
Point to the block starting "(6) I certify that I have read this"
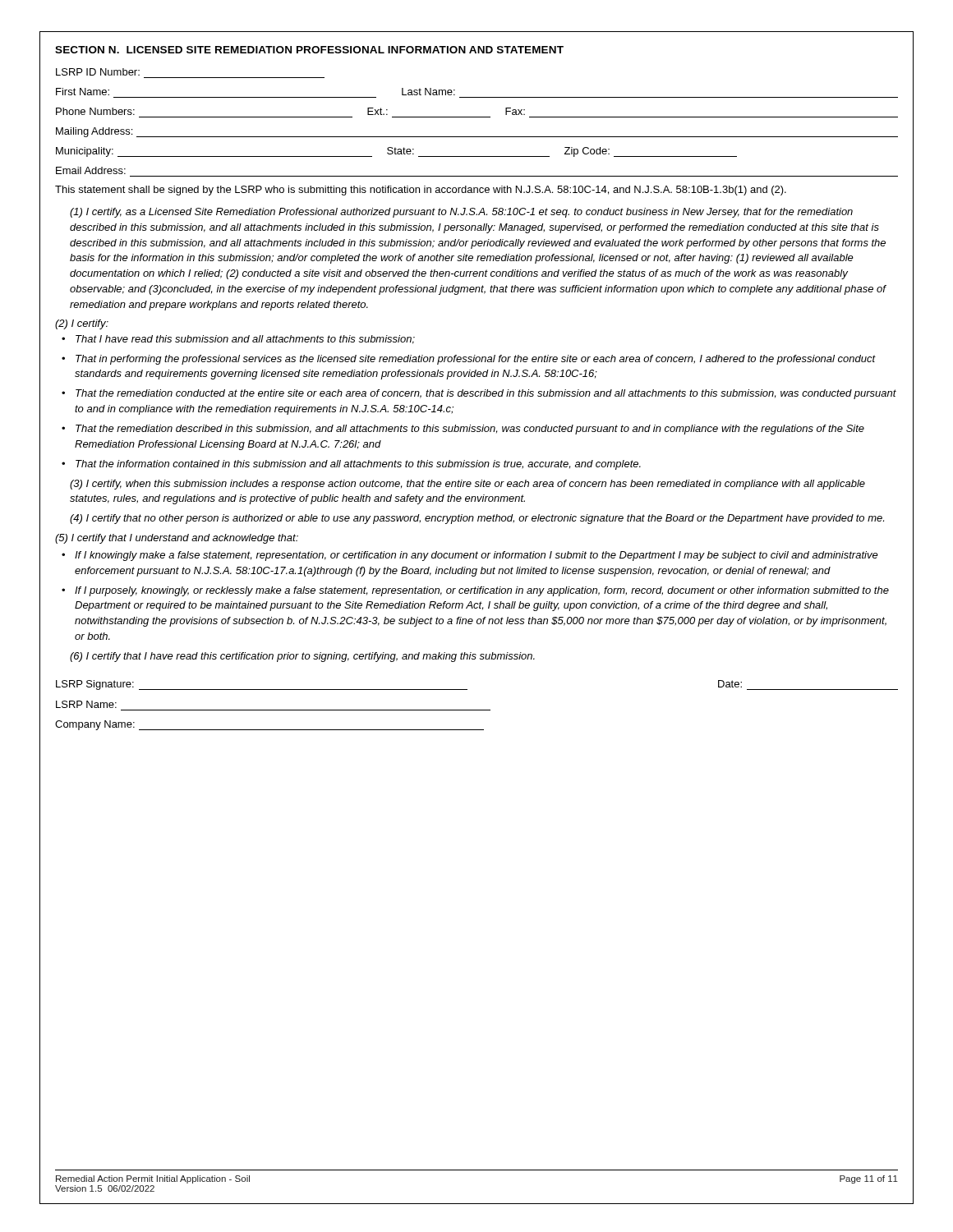[x=303, y=656]
